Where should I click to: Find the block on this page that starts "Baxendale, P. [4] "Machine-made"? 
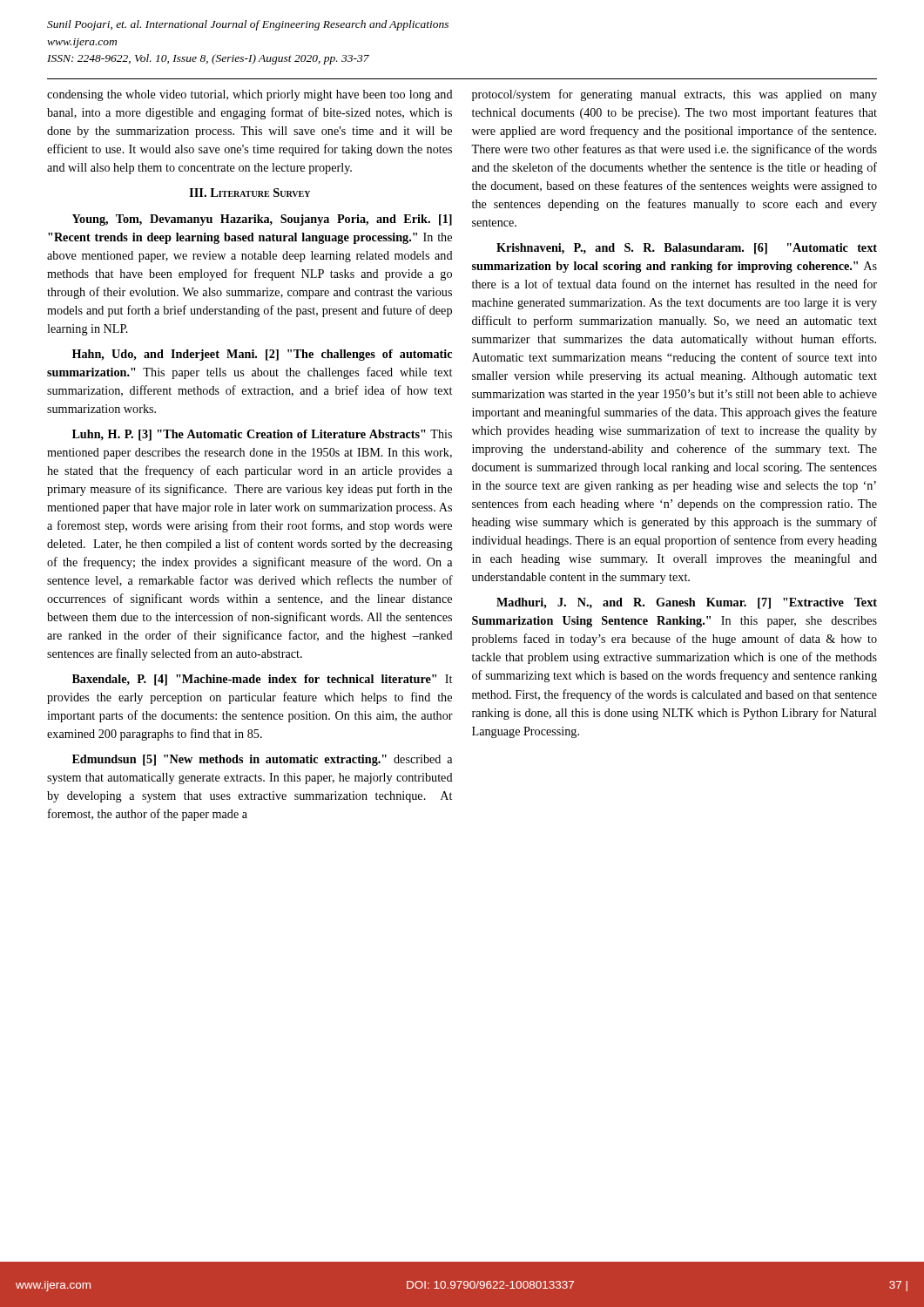[250, 707]
